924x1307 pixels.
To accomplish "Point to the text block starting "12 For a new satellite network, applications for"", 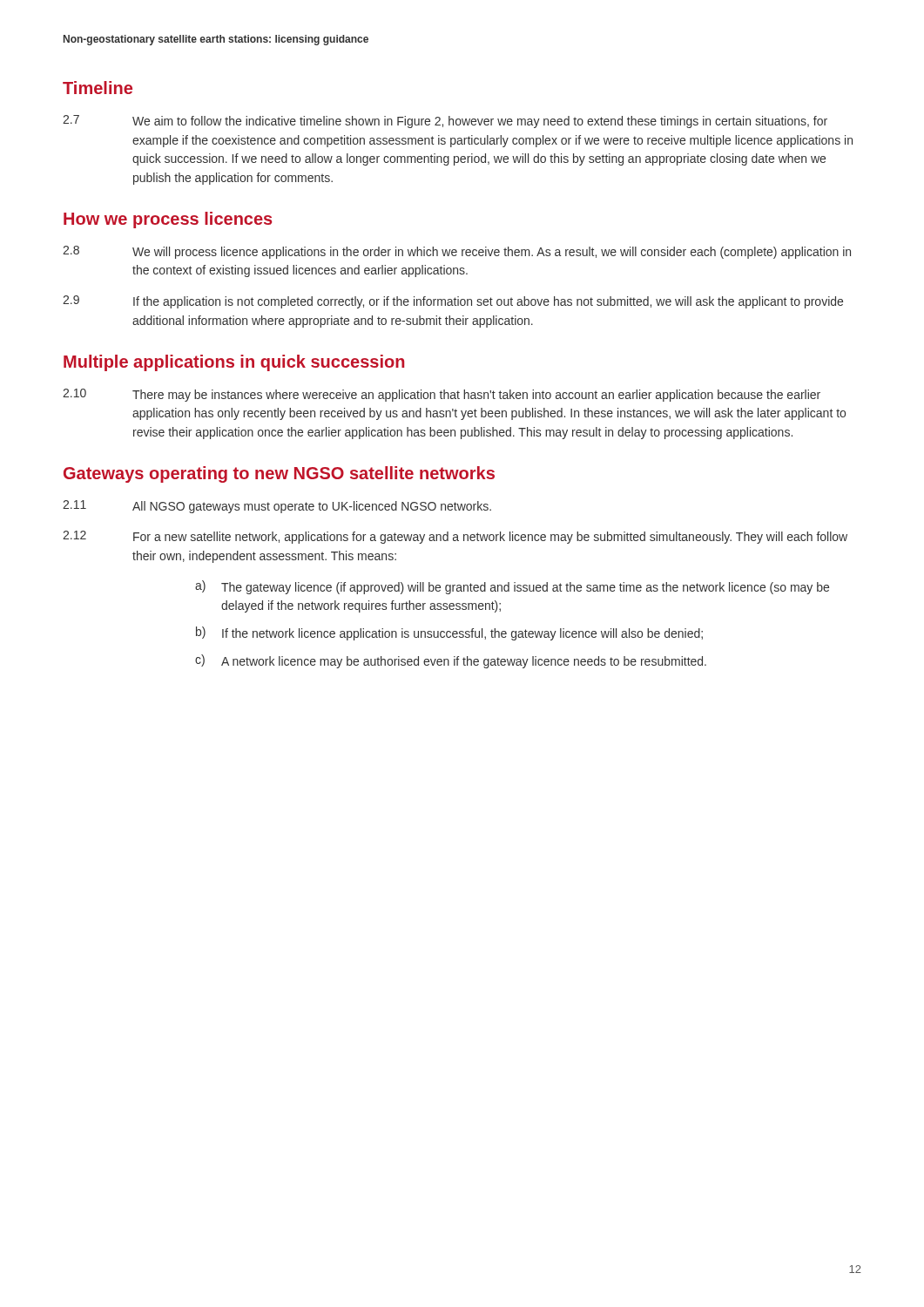I will pyautogui.click(x=462, y=547).
